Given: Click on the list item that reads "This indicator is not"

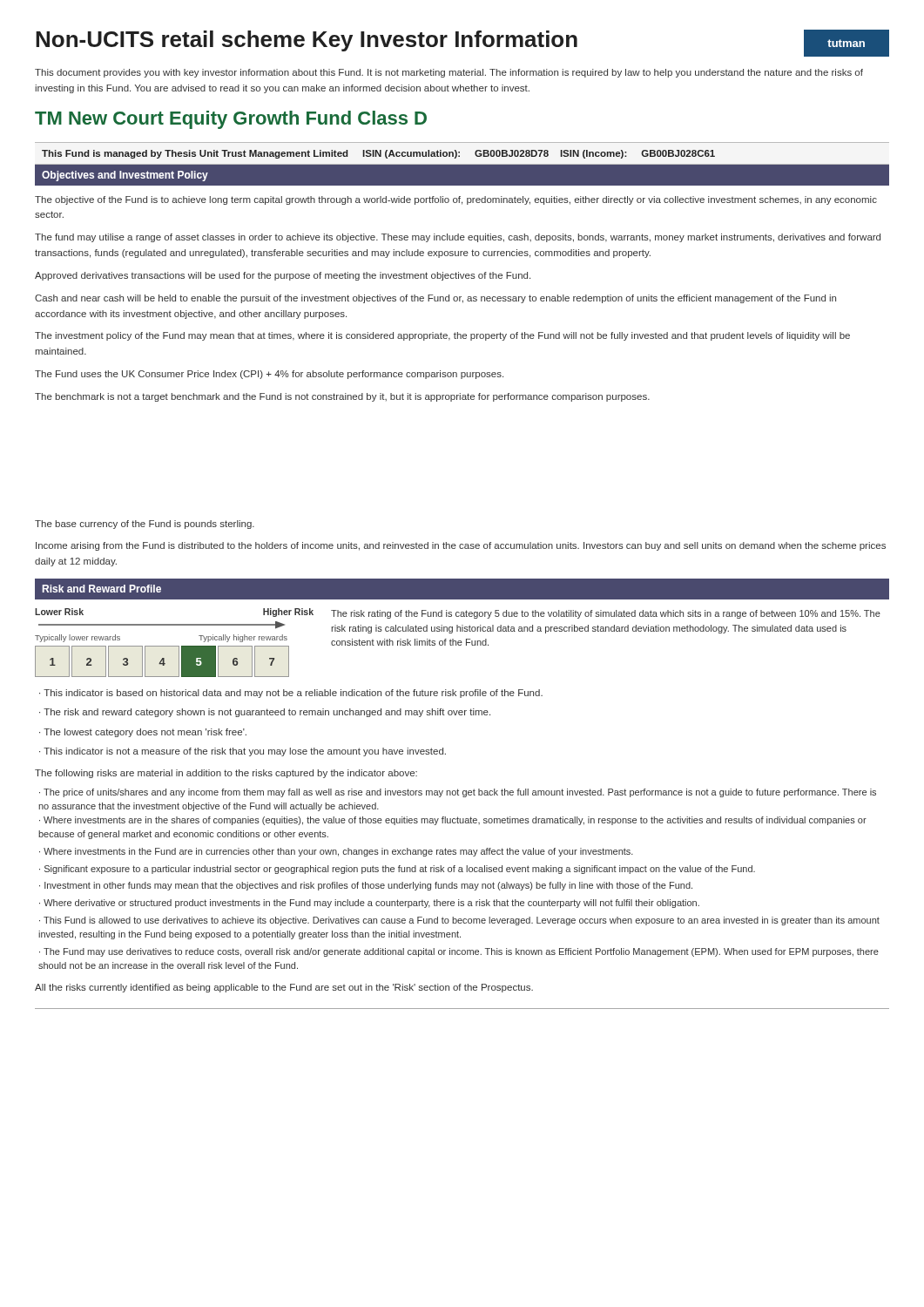Looking at the screenshot, I should pyautogui.click(x=245, y=751).
